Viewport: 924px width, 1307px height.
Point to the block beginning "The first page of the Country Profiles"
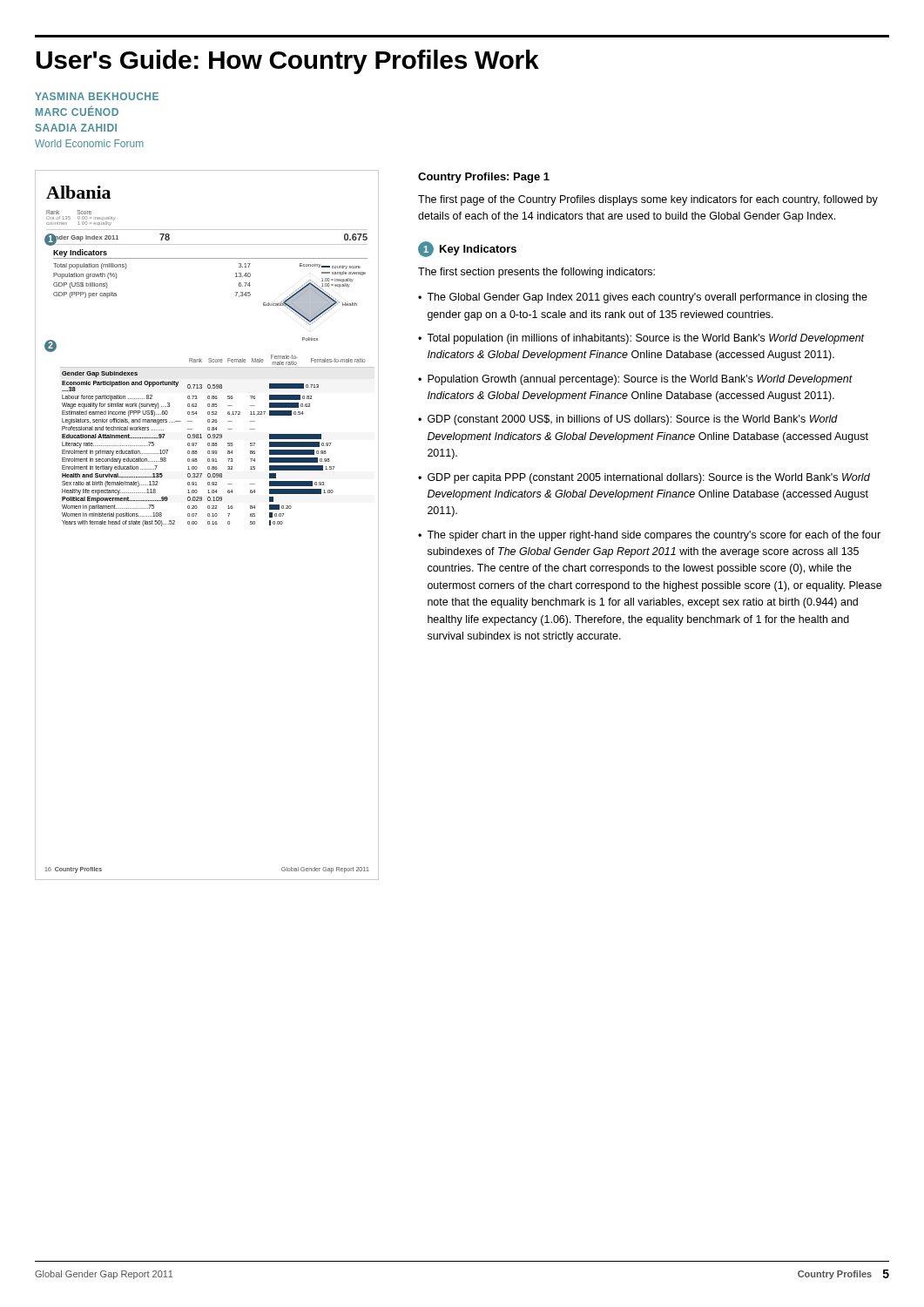pyautogui.click(x=654, y=209)
